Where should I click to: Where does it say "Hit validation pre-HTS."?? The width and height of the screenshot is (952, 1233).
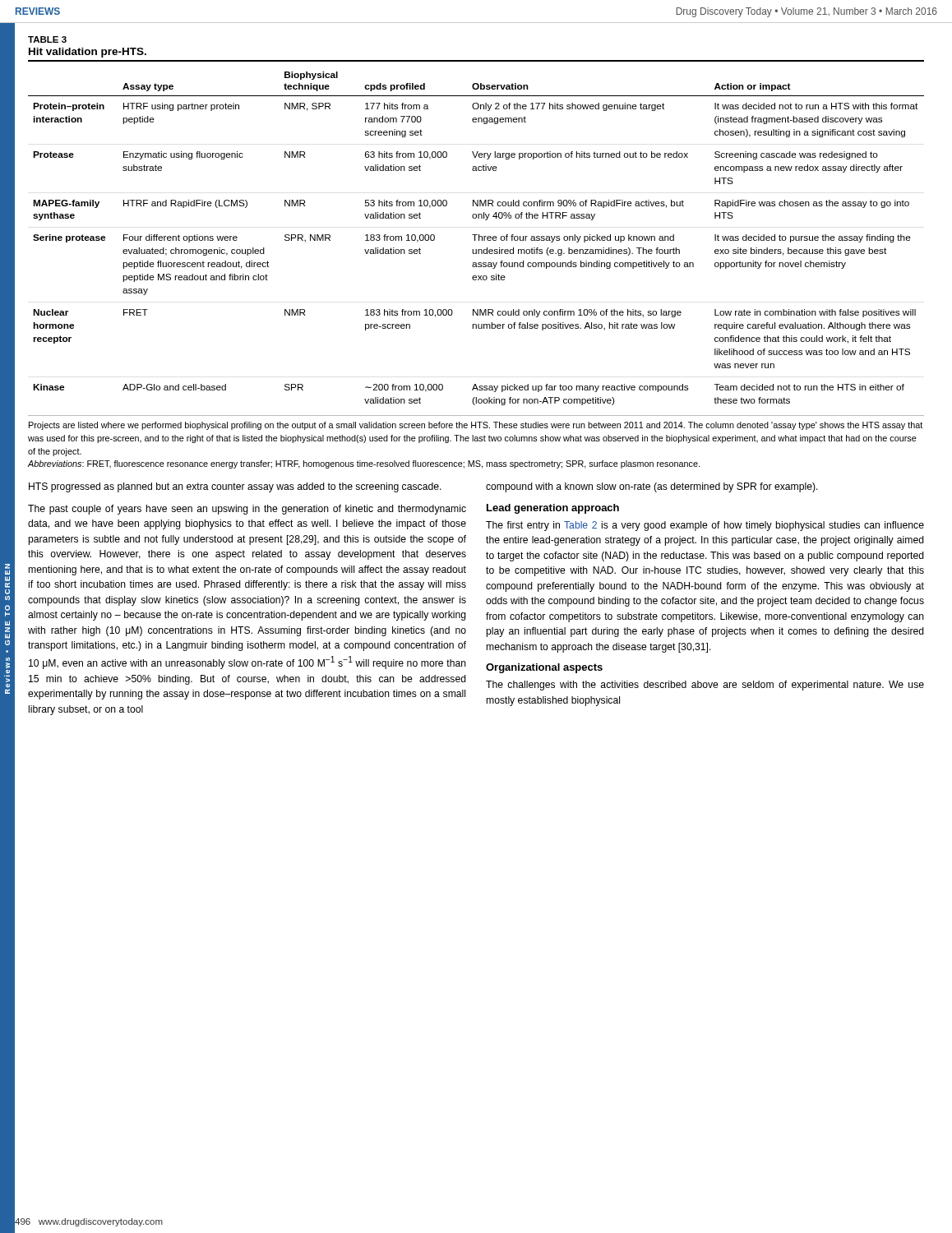click(87, 51)
